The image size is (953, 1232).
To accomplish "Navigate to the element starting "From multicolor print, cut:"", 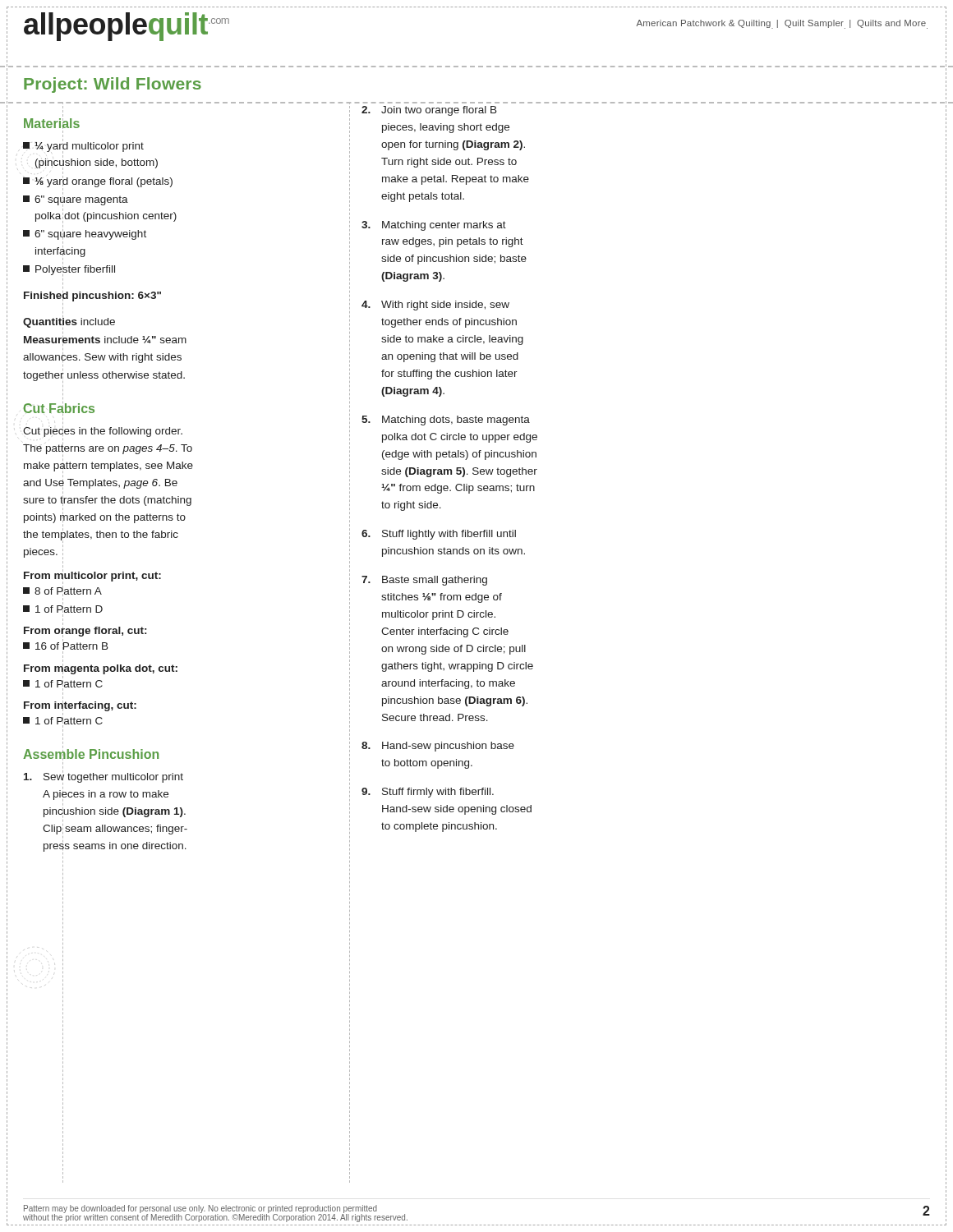I will pyautogui.click(x=92, y=575).
